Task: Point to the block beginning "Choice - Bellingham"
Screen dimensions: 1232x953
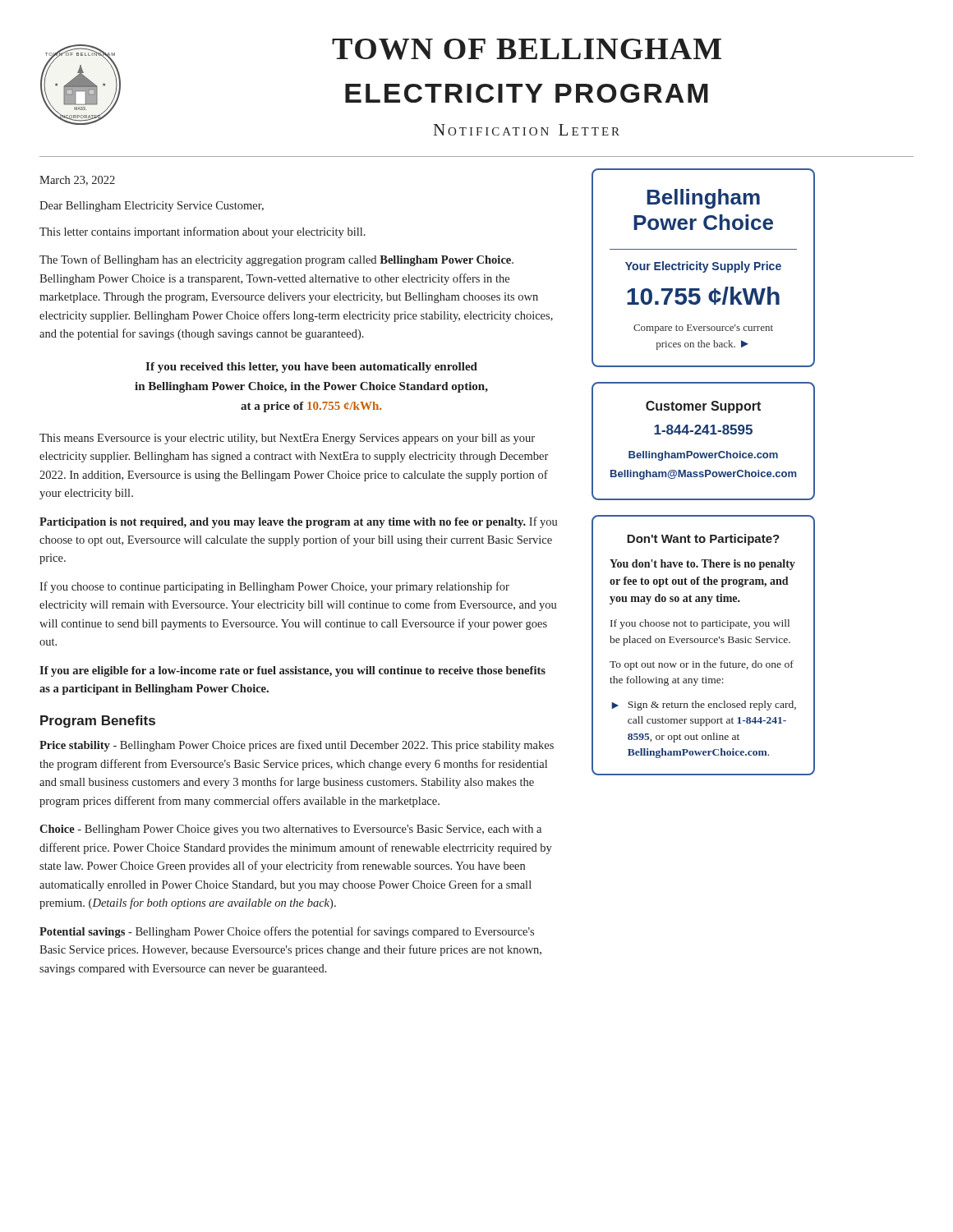Action: point(296,866)
